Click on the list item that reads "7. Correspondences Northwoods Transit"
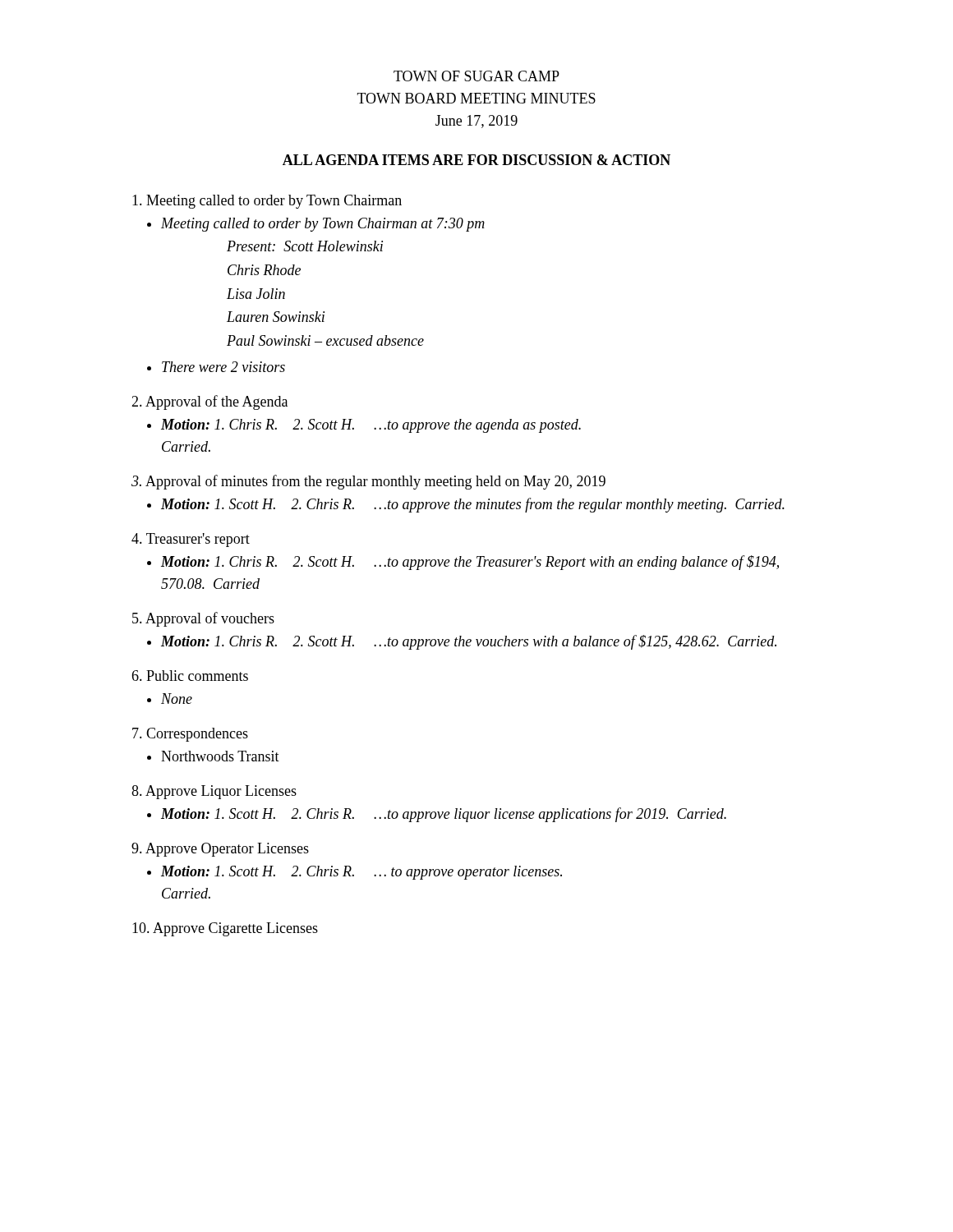Viewport: 953px width, 1232px height. pos(190,735)
